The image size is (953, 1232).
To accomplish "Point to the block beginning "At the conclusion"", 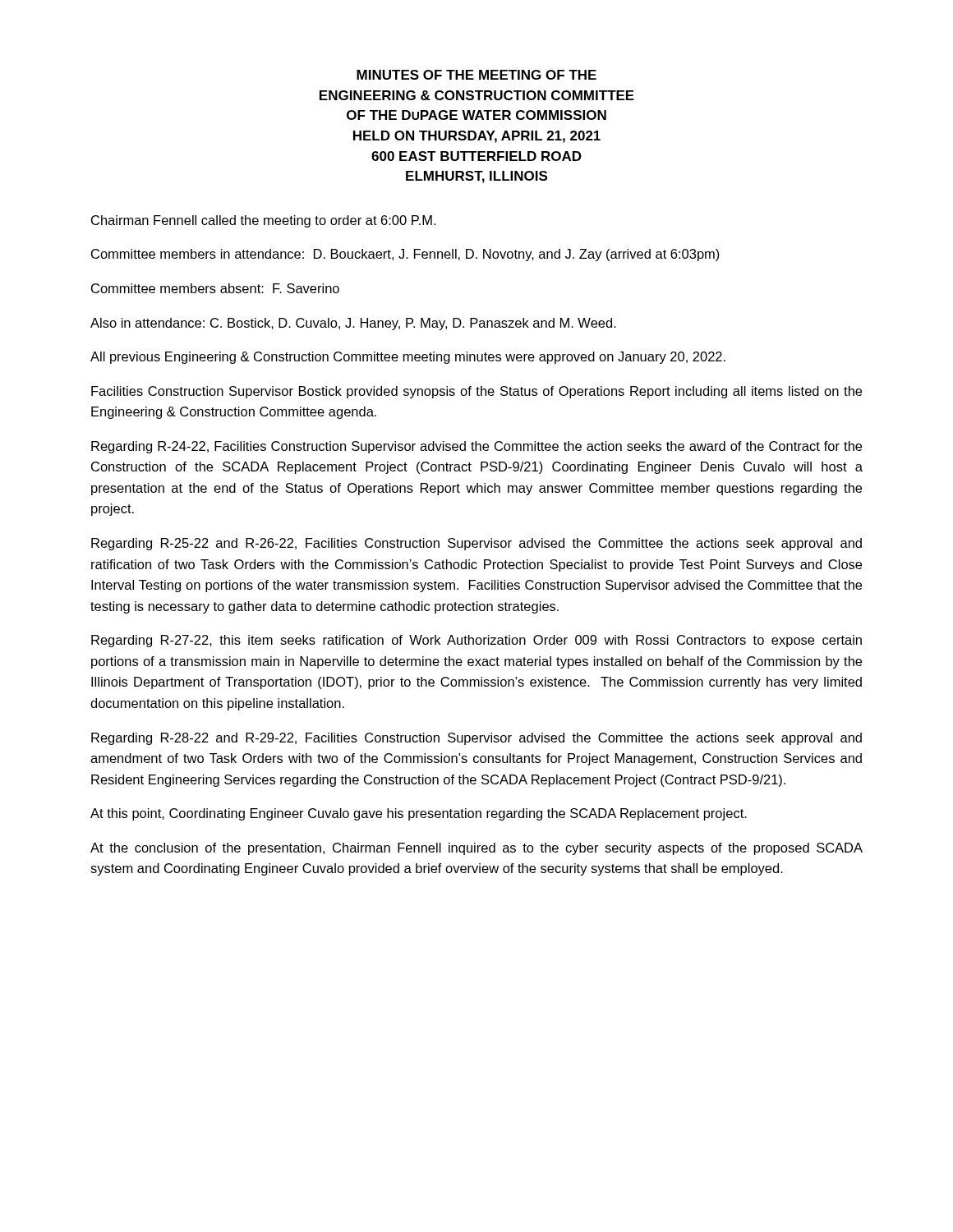I will tap(476, 858).
